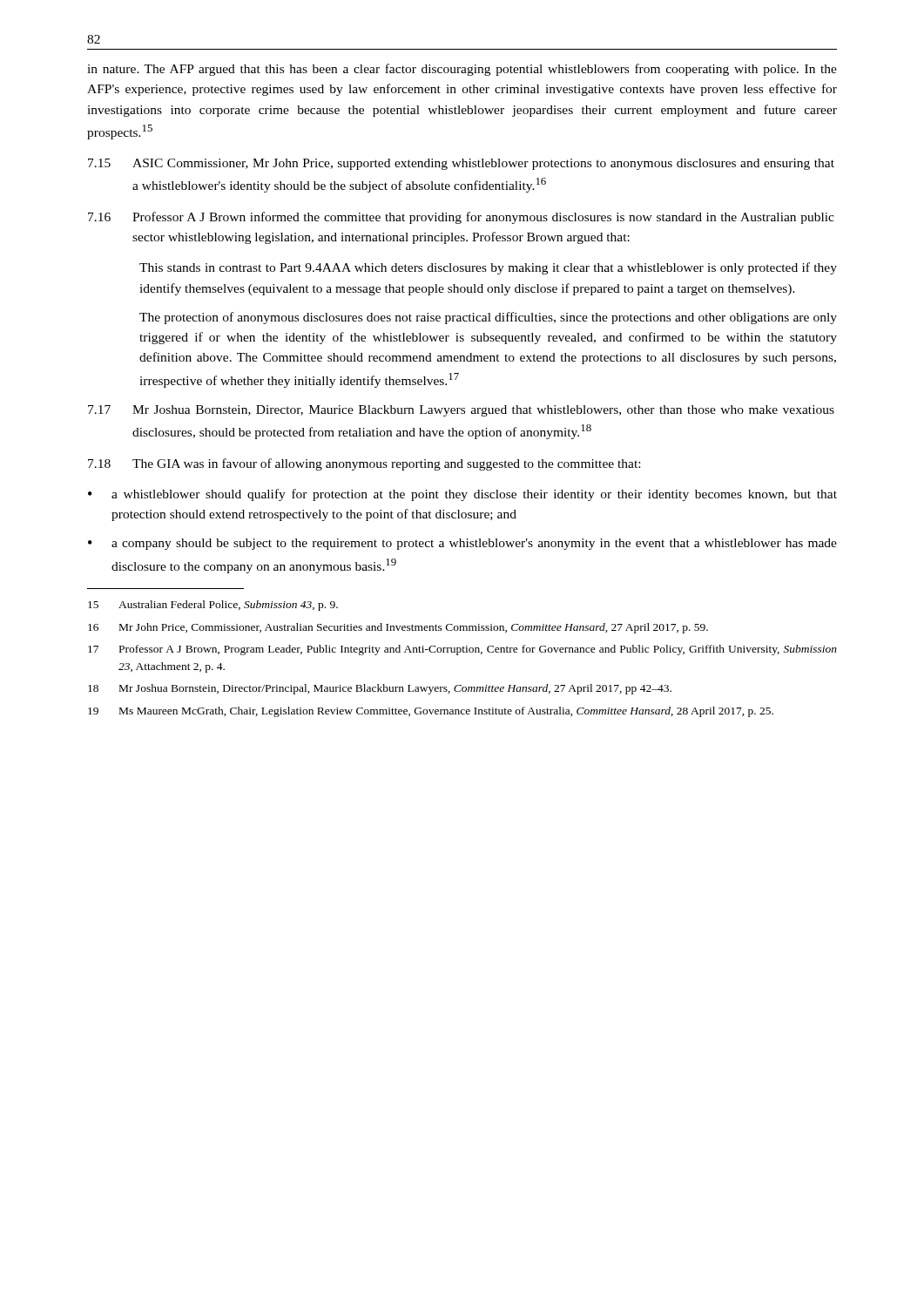Image resolution: width=924 pixels, height=1307 pixels.
Task: Locate the block of text that opens with "• a company"
Action: coord(462,554)
